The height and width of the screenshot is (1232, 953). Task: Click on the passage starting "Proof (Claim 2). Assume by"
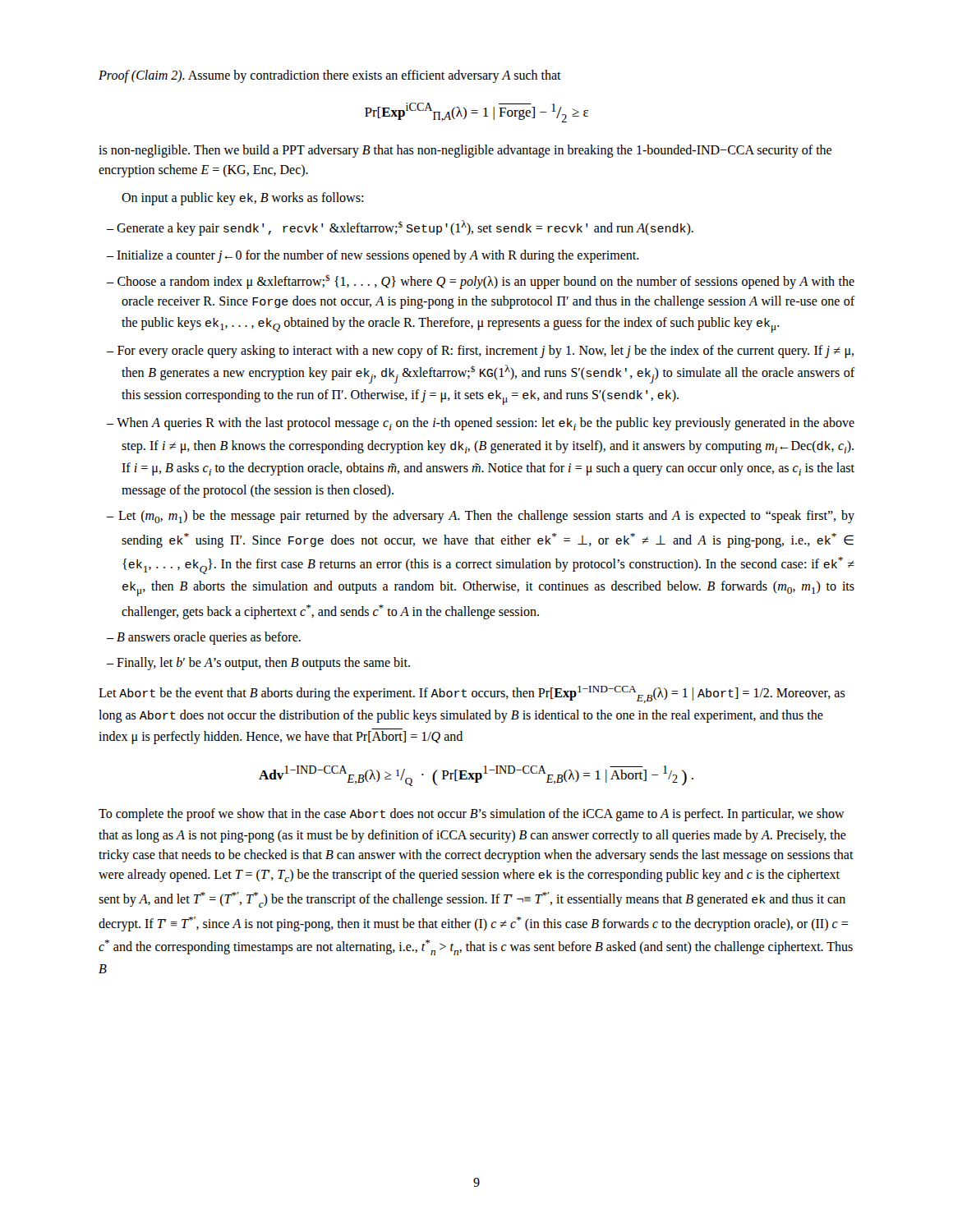click(330, 75)
